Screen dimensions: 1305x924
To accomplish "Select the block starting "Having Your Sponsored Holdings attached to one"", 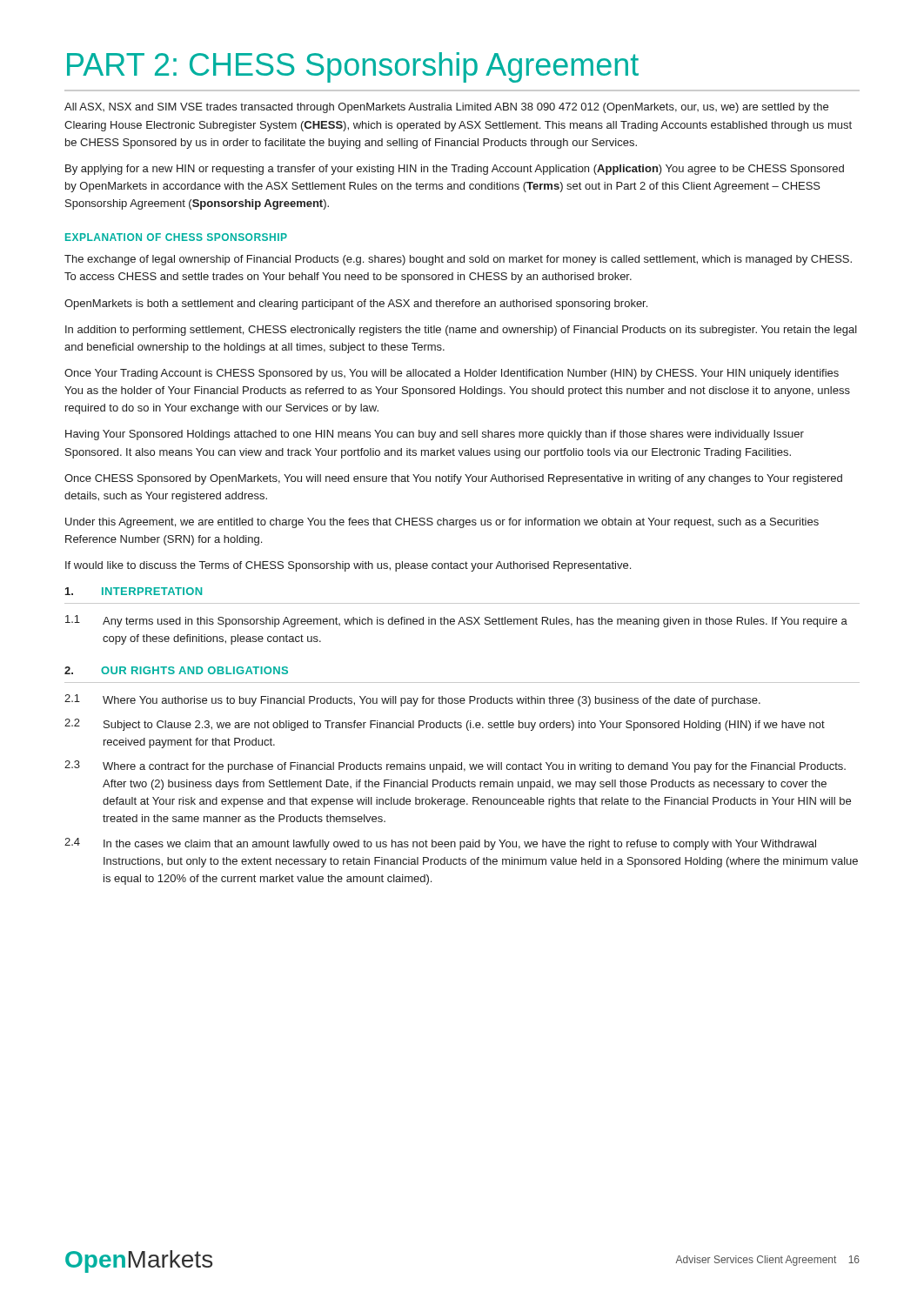I will pyautogui.click(x=462, y=443).
